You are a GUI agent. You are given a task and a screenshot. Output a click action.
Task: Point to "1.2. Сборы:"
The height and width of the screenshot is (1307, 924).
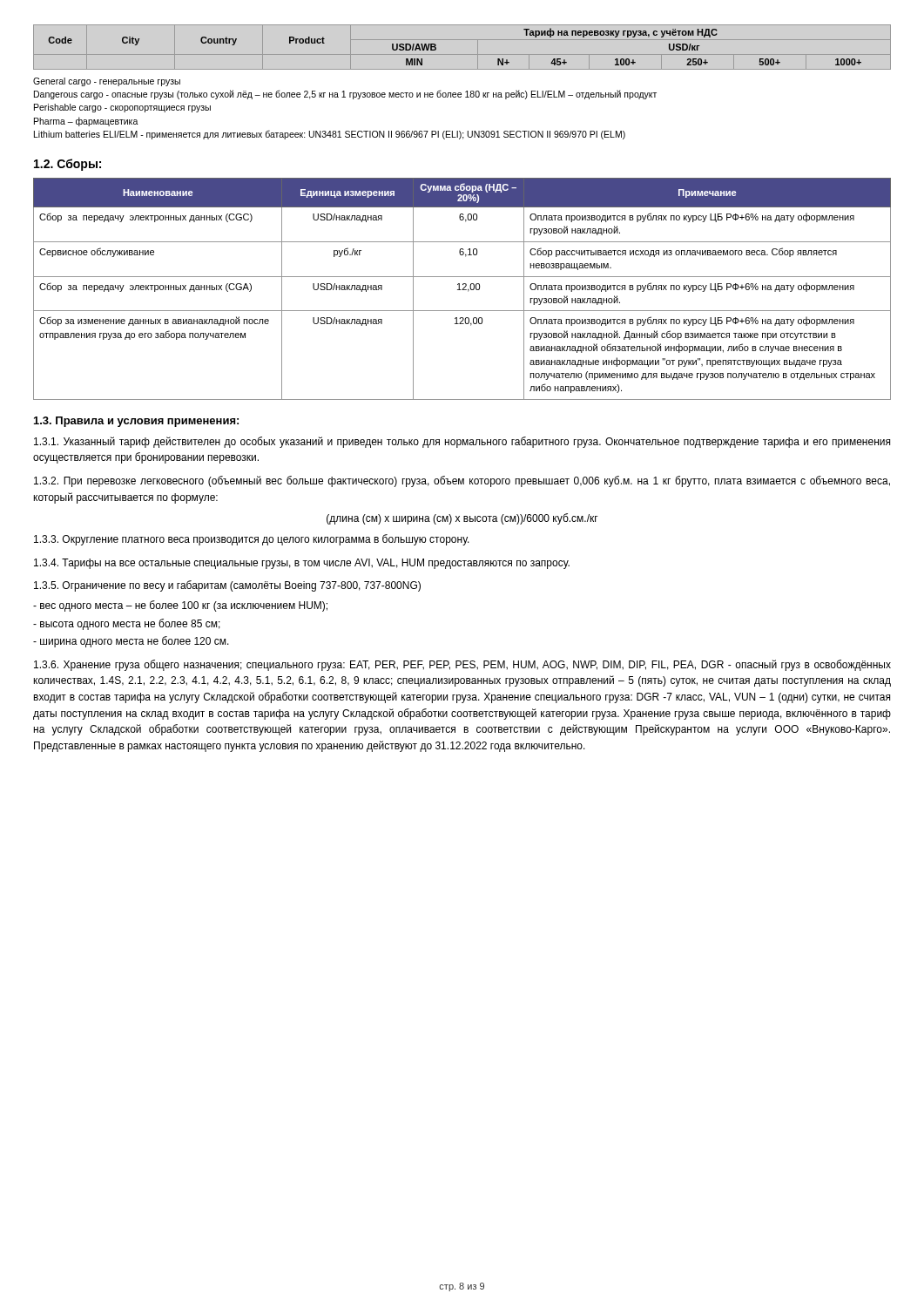point(68,164)
